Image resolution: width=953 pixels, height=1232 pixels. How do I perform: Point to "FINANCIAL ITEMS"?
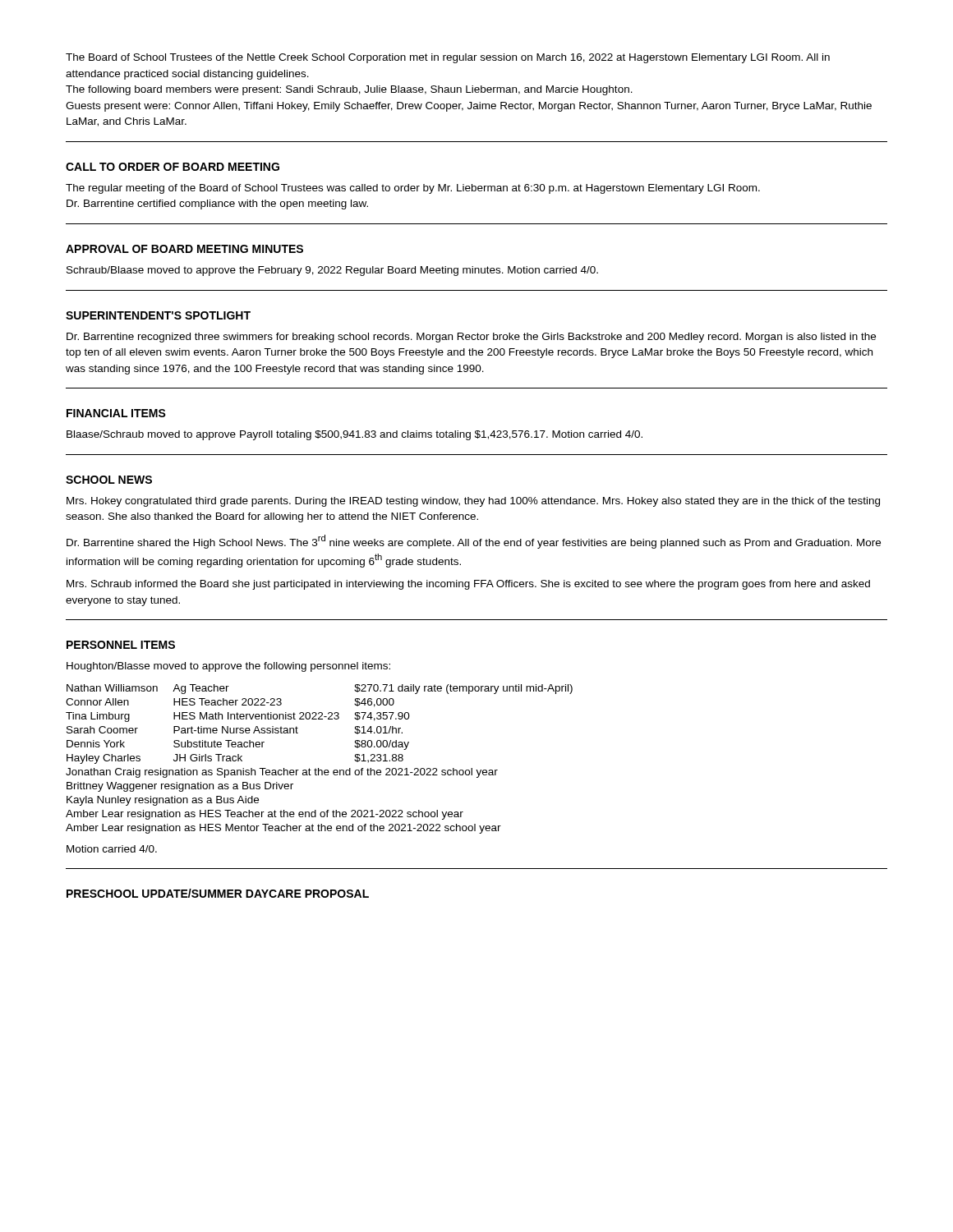point(116,413)
